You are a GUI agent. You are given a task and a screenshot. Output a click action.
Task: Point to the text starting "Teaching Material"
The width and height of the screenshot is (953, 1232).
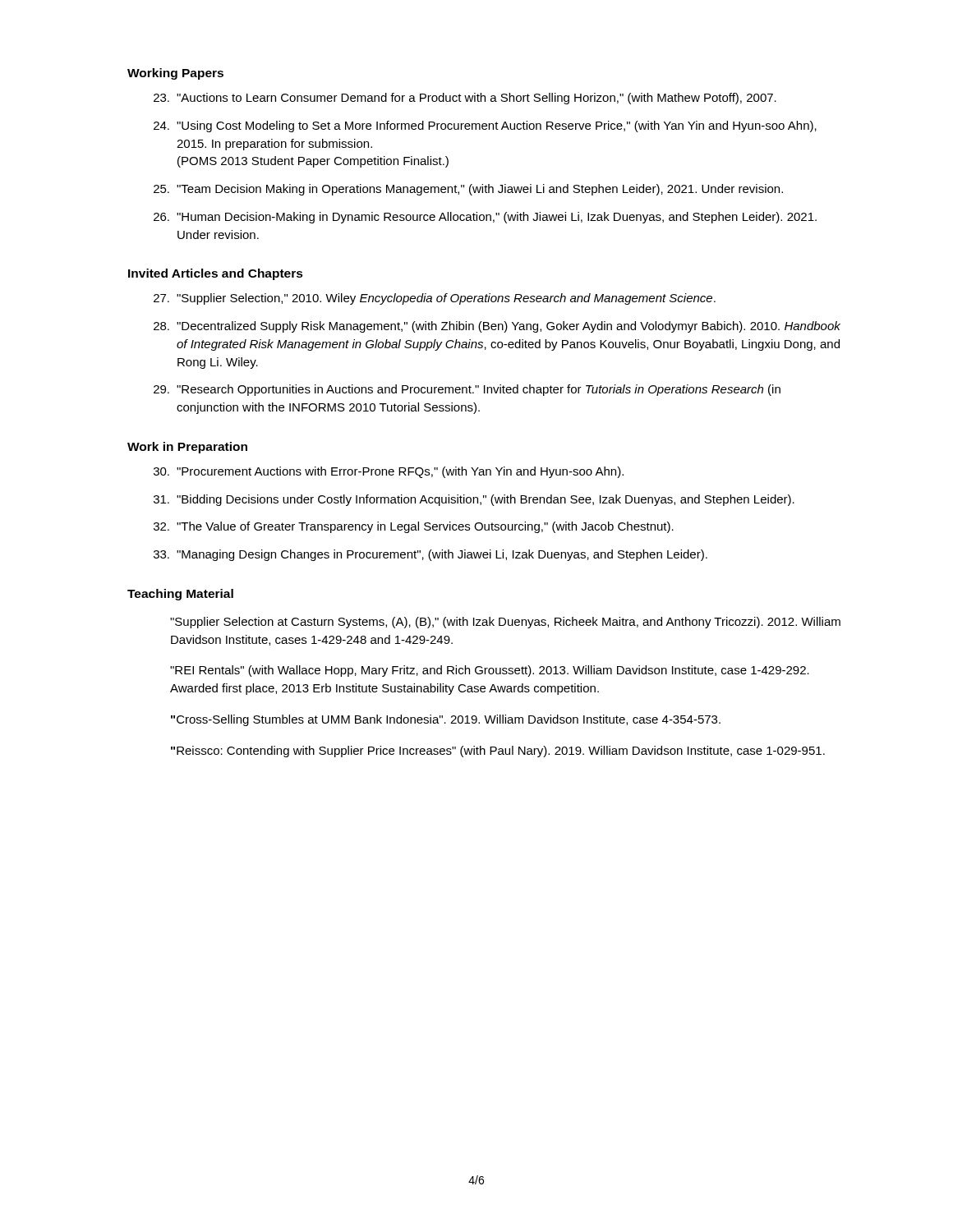click(181, 593)
